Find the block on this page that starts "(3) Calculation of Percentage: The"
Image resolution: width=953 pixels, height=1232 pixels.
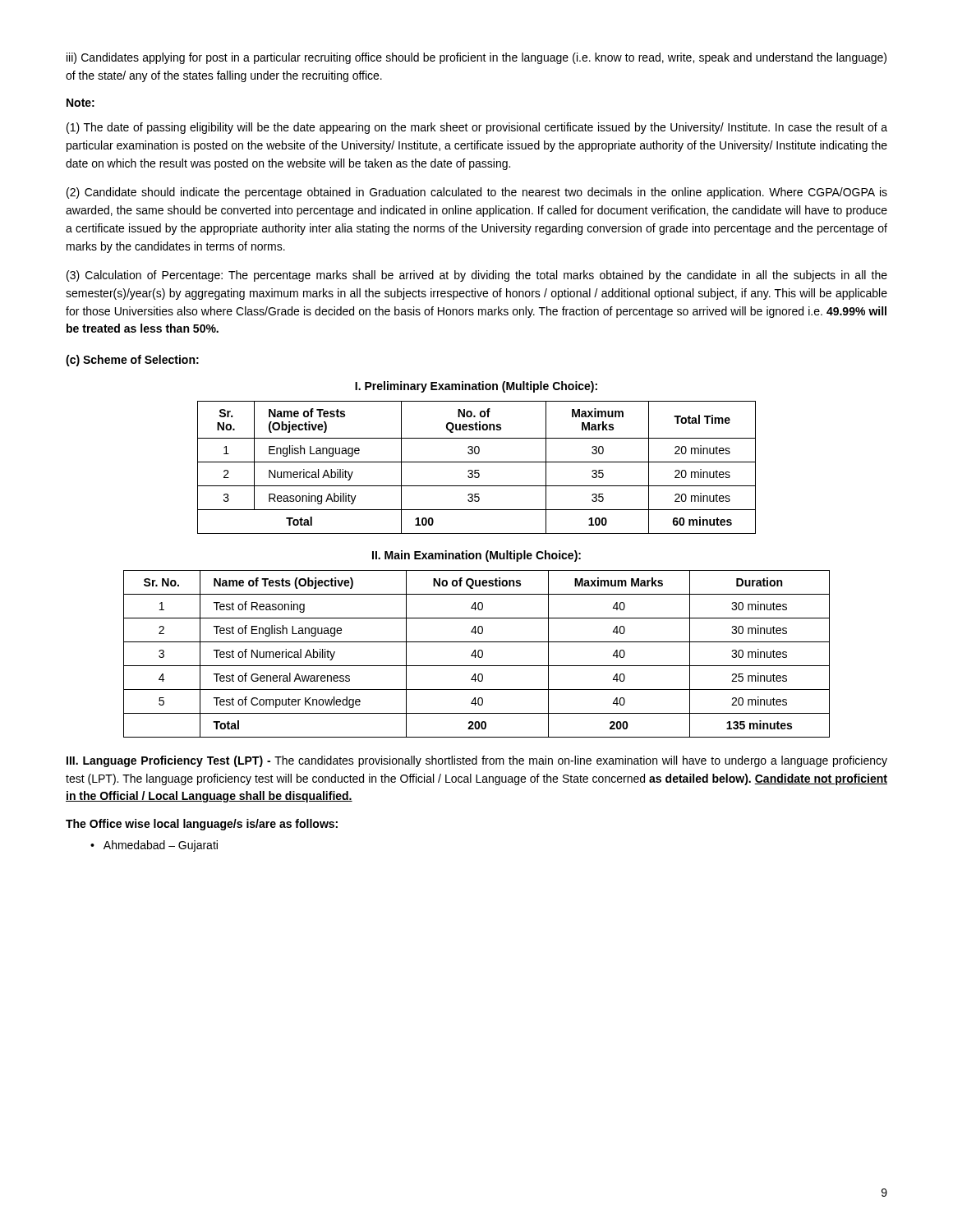click(476, 302)
